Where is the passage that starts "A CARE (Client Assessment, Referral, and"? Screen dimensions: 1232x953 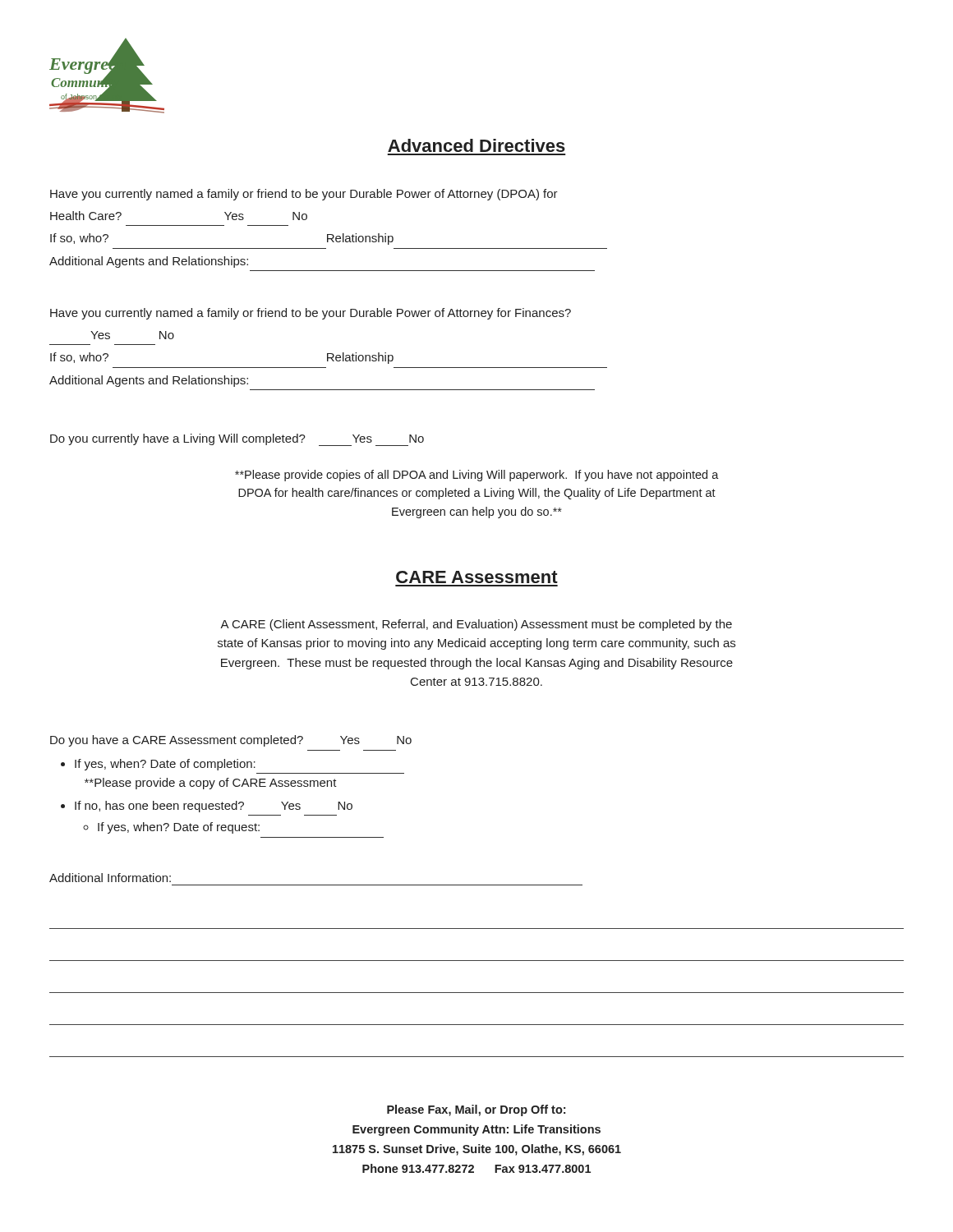[x=476, y=653]
